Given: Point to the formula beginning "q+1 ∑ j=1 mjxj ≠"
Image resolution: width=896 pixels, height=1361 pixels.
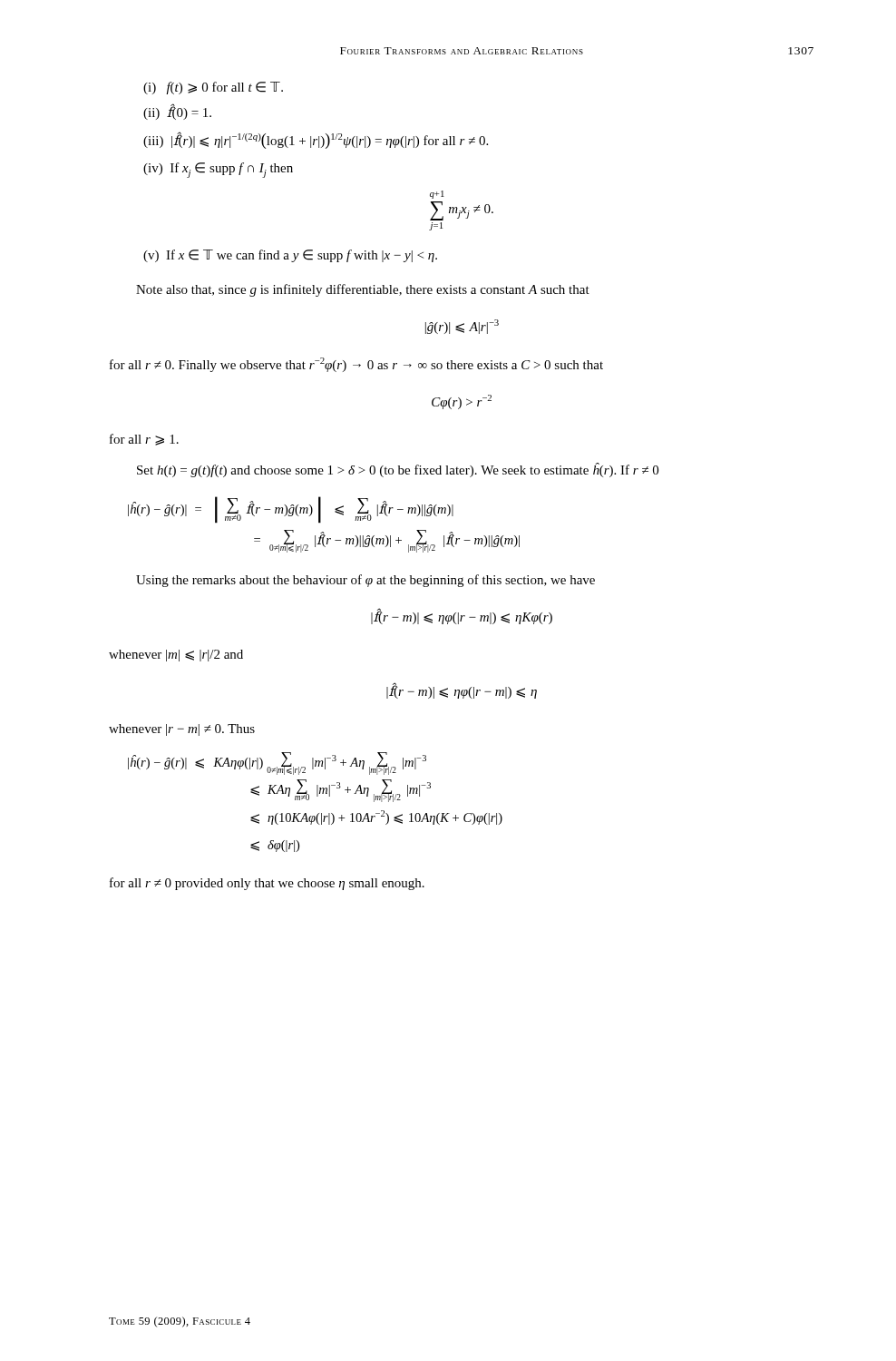Looking at the screenshot, I should [x=462, y=209].
